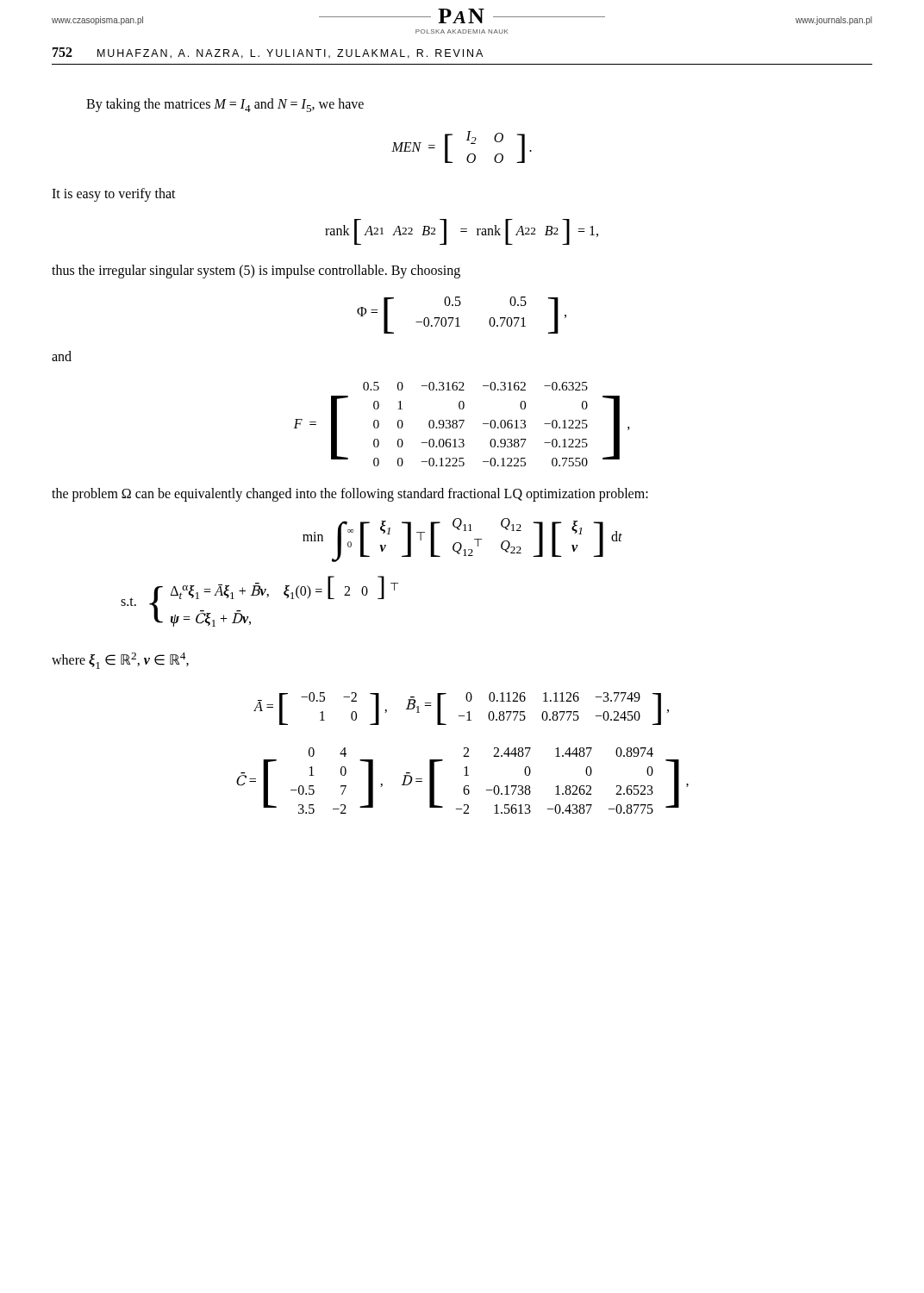Find the text starting "thus the irregular singular system (5) is"

[462, 271]
